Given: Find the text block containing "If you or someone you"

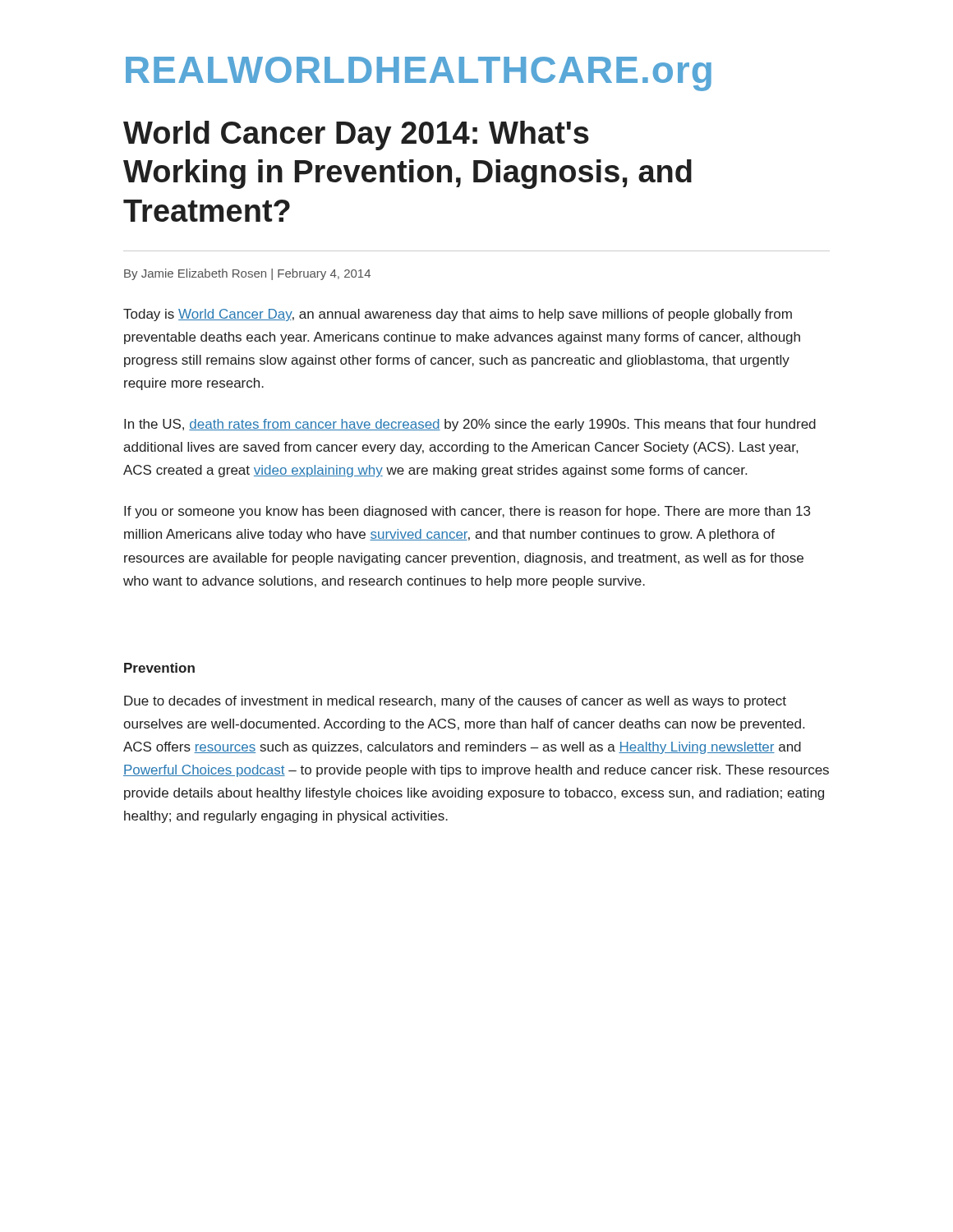Looking at the screenshot, I should point(476,547).
